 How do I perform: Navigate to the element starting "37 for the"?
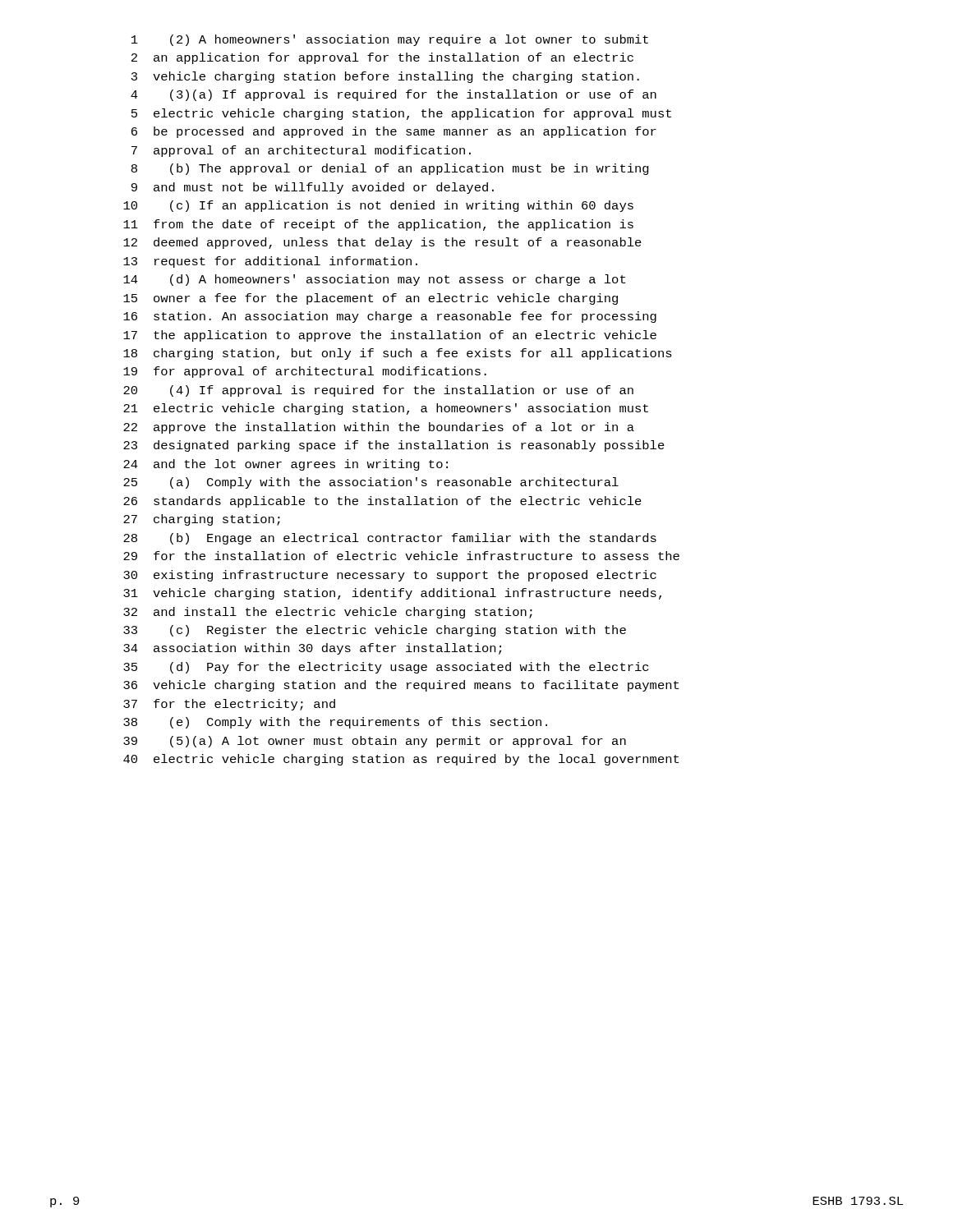(229, 705)
